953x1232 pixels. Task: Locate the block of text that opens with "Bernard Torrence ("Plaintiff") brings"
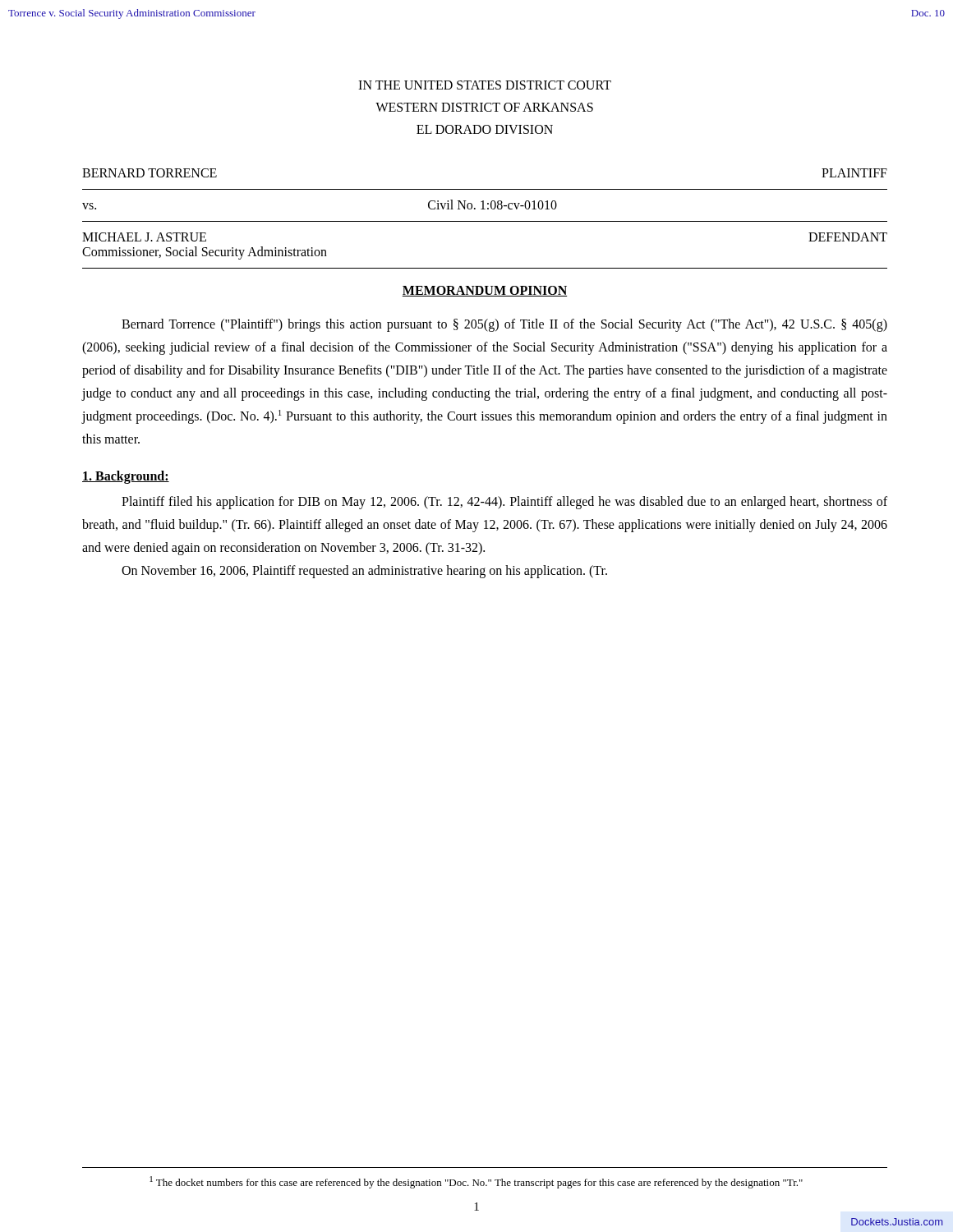[x=485, y=382]
